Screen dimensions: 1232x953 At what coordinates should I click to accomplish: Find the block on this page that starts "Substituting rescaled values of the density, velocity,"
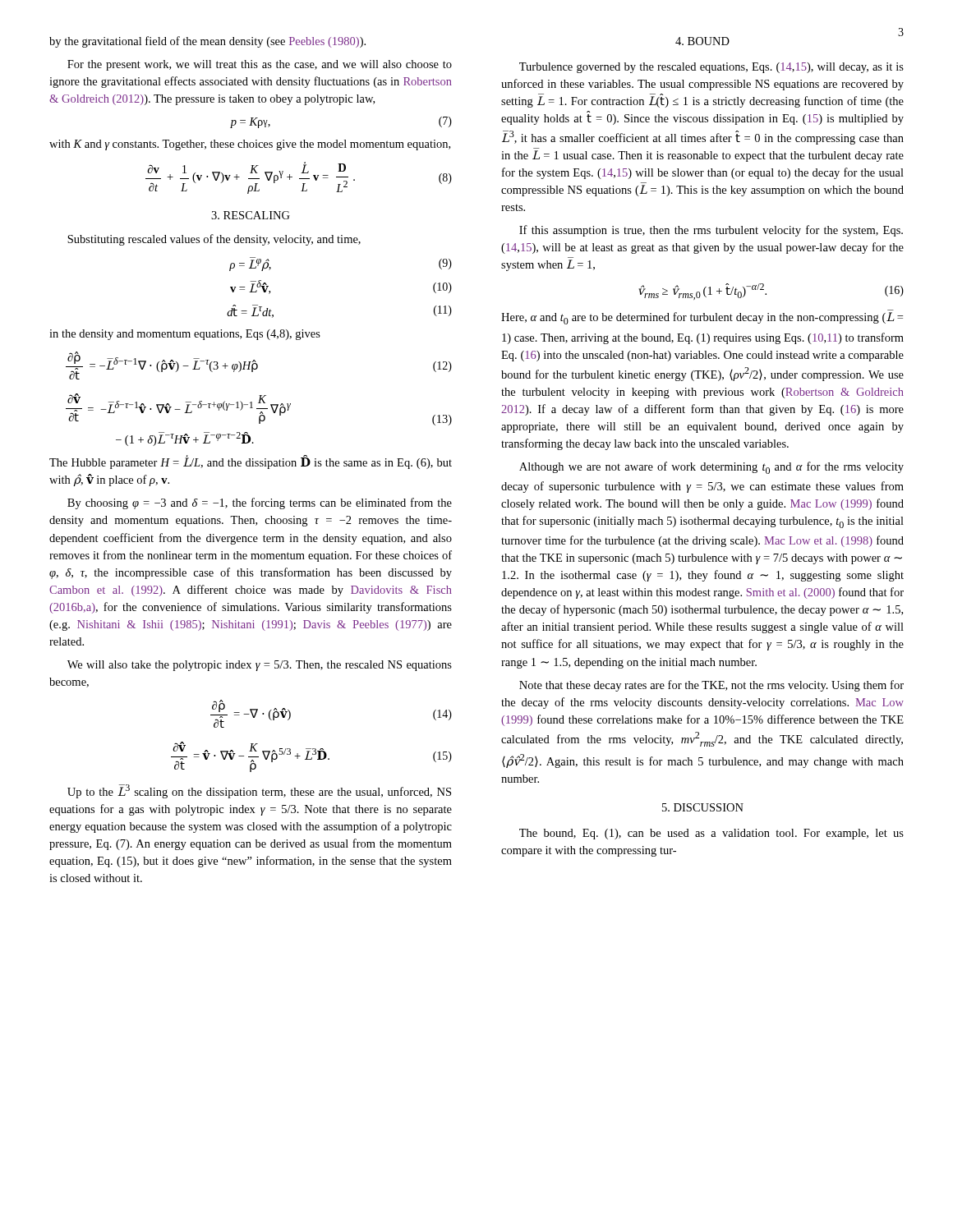(x=251, y=239)
